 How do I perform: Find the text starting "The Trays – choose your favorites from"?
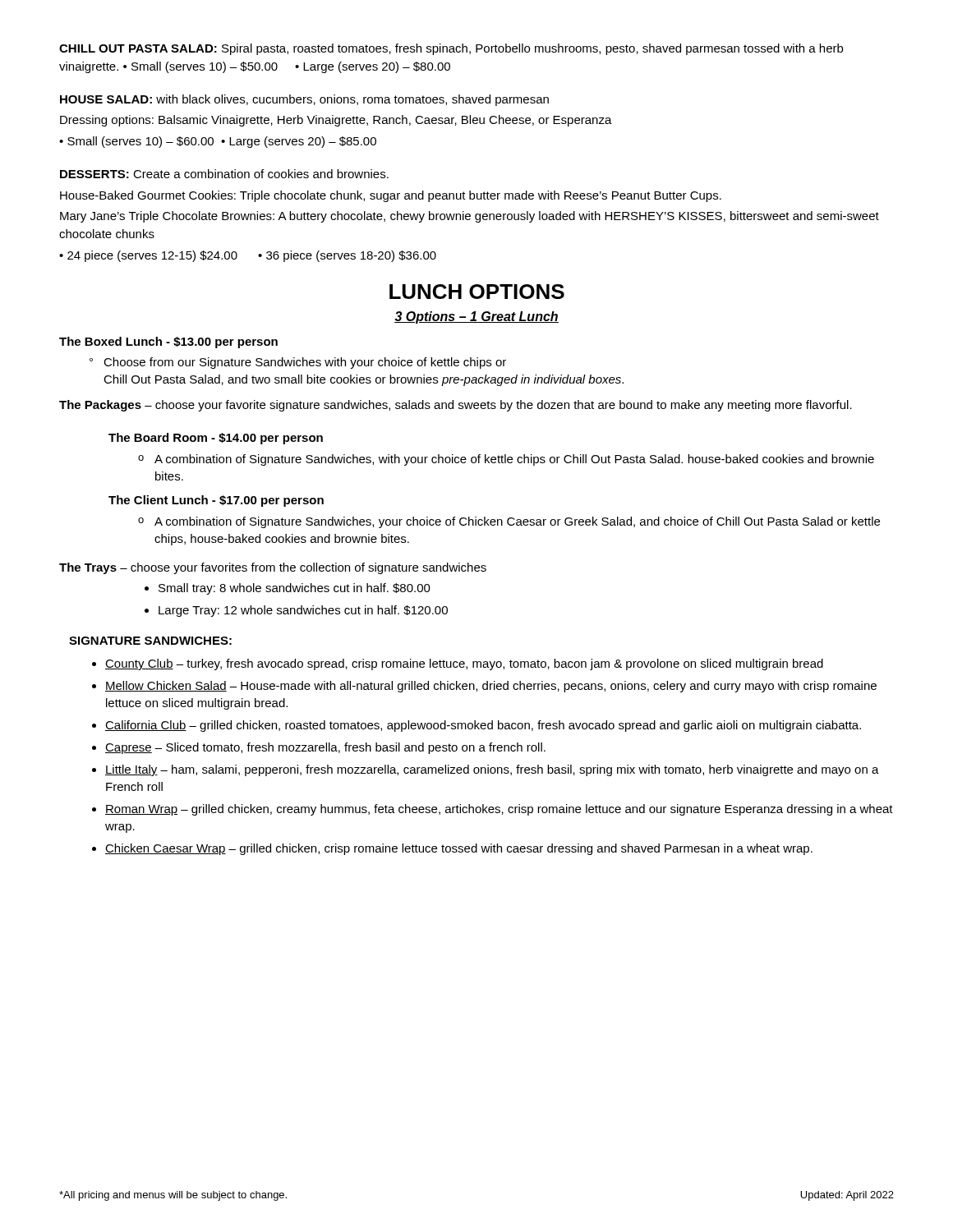coord(476,567)
